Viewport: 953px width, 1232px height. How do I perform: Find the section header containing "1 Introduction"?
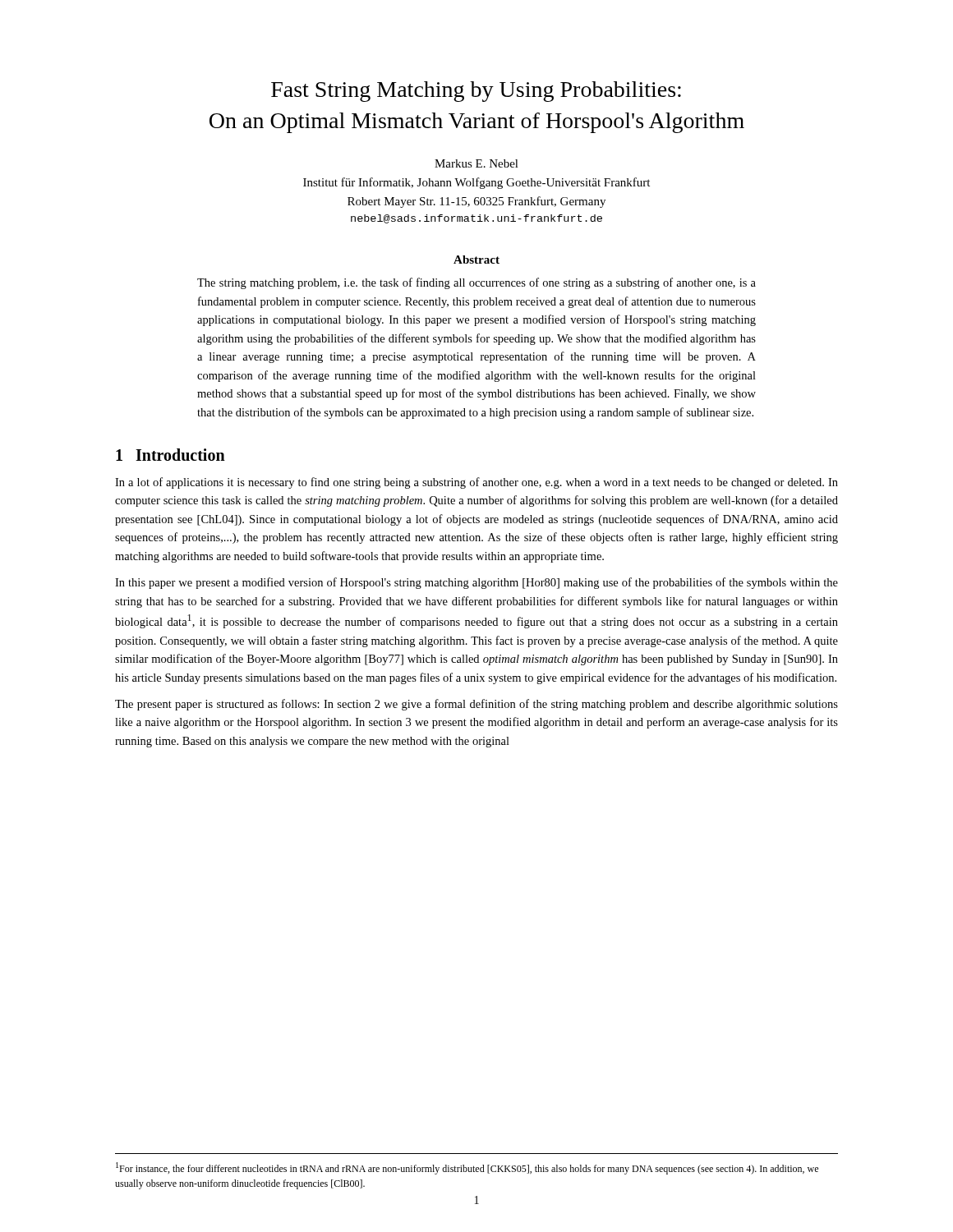170,455
